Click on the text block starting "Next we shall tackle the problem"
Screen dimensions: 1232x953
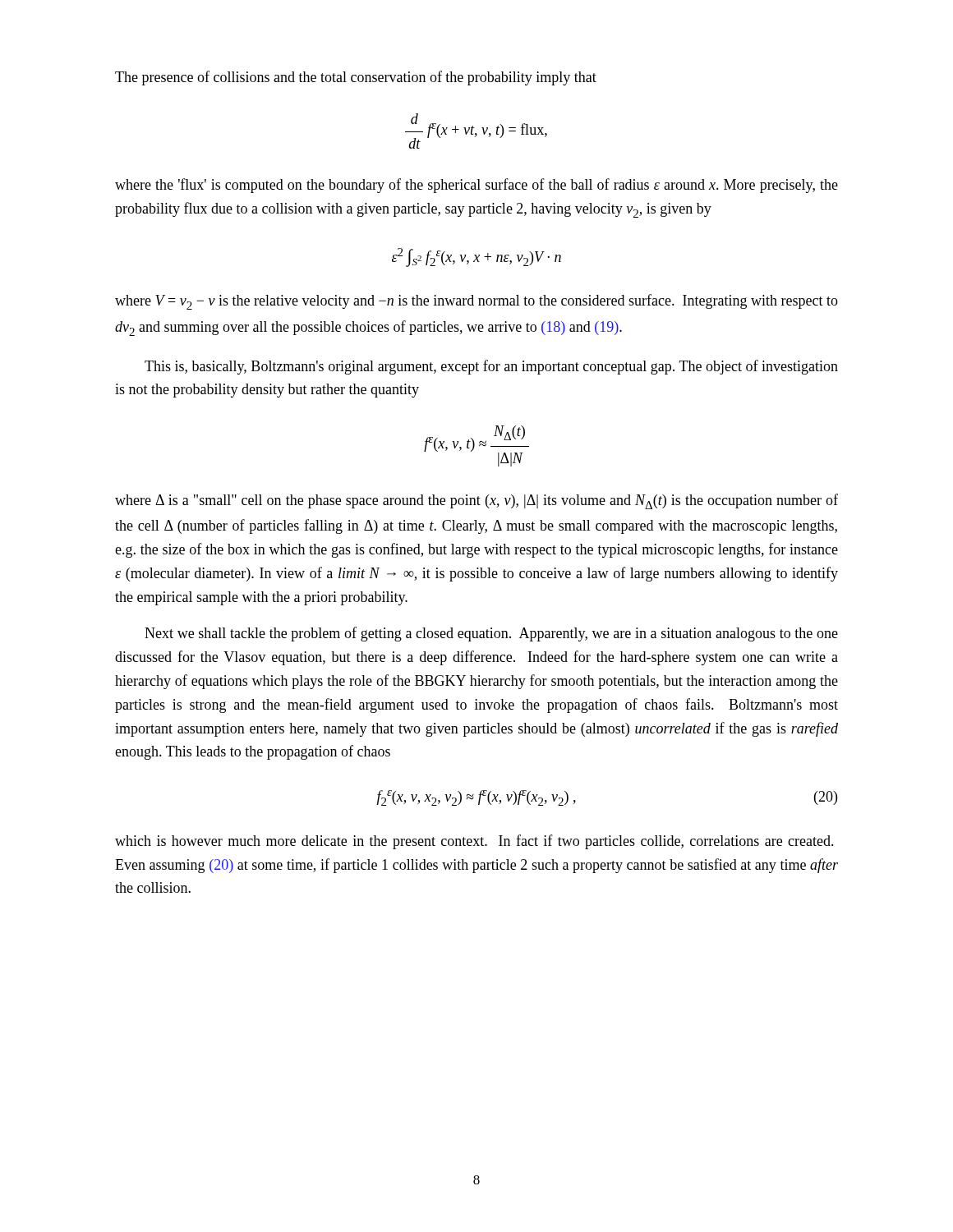coord(476,693)
